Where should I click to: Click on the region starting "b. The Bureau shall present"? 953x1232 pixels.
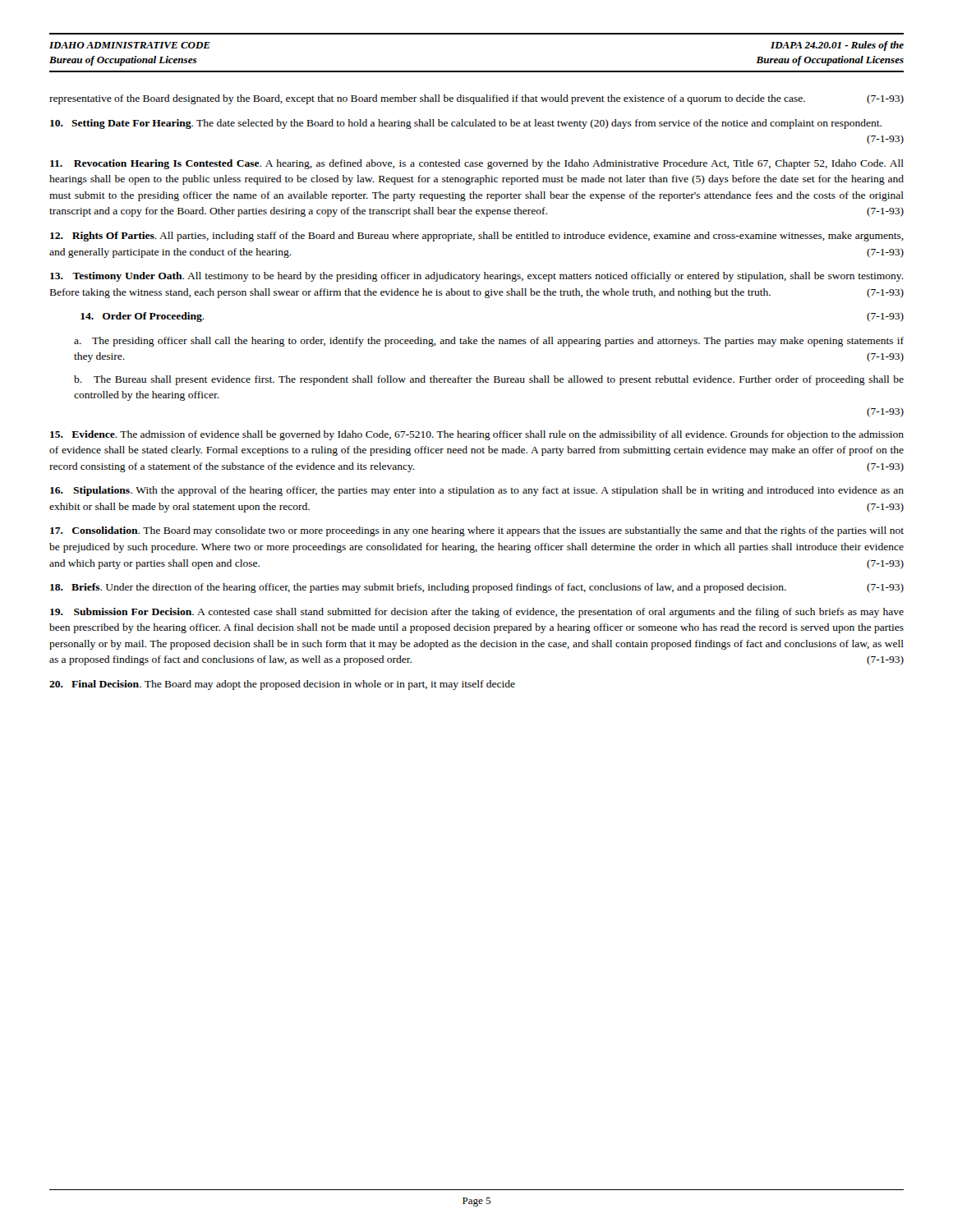tap(489, 380)
